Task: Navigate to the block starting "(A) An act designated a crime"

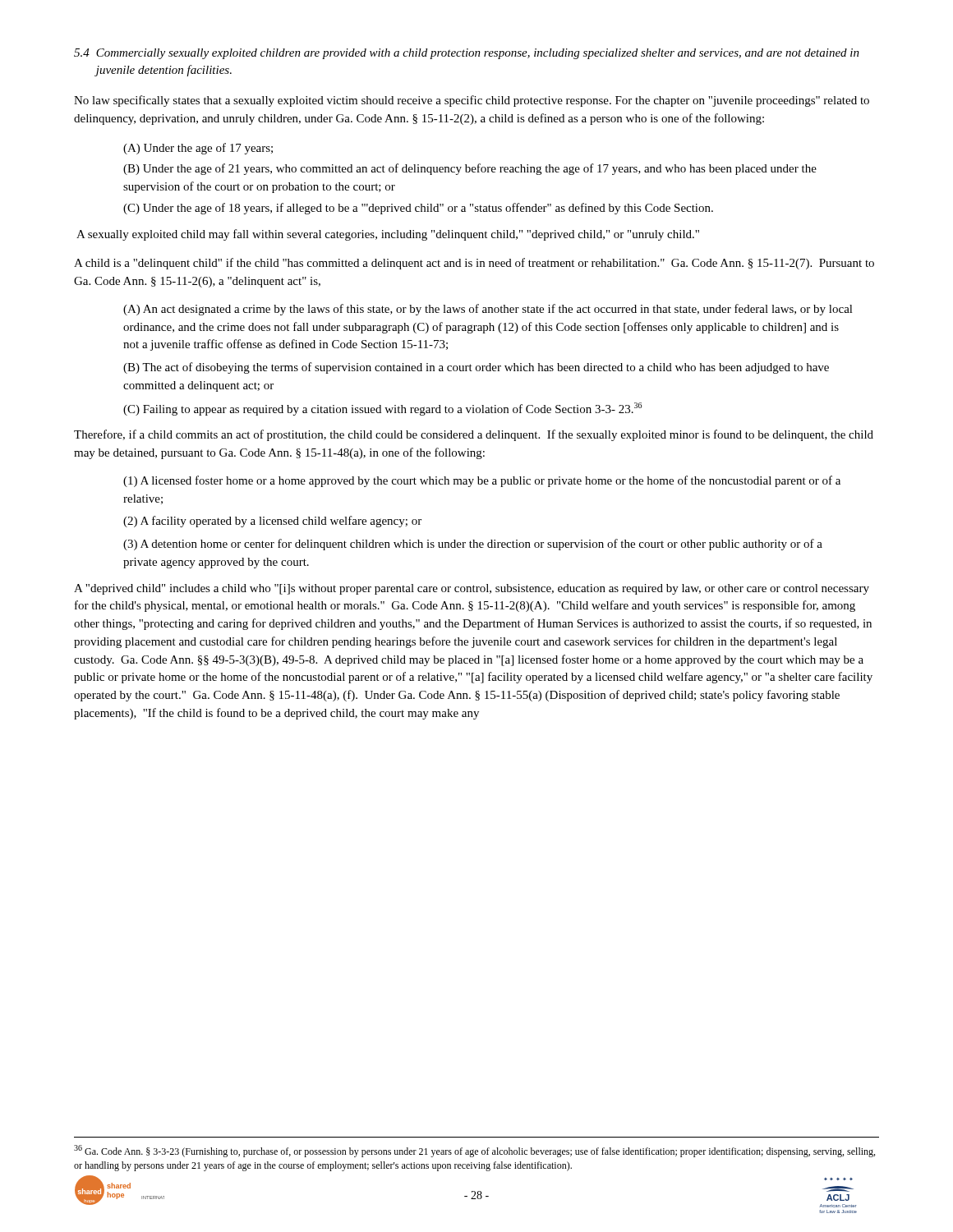Action: tap(488, 326)
